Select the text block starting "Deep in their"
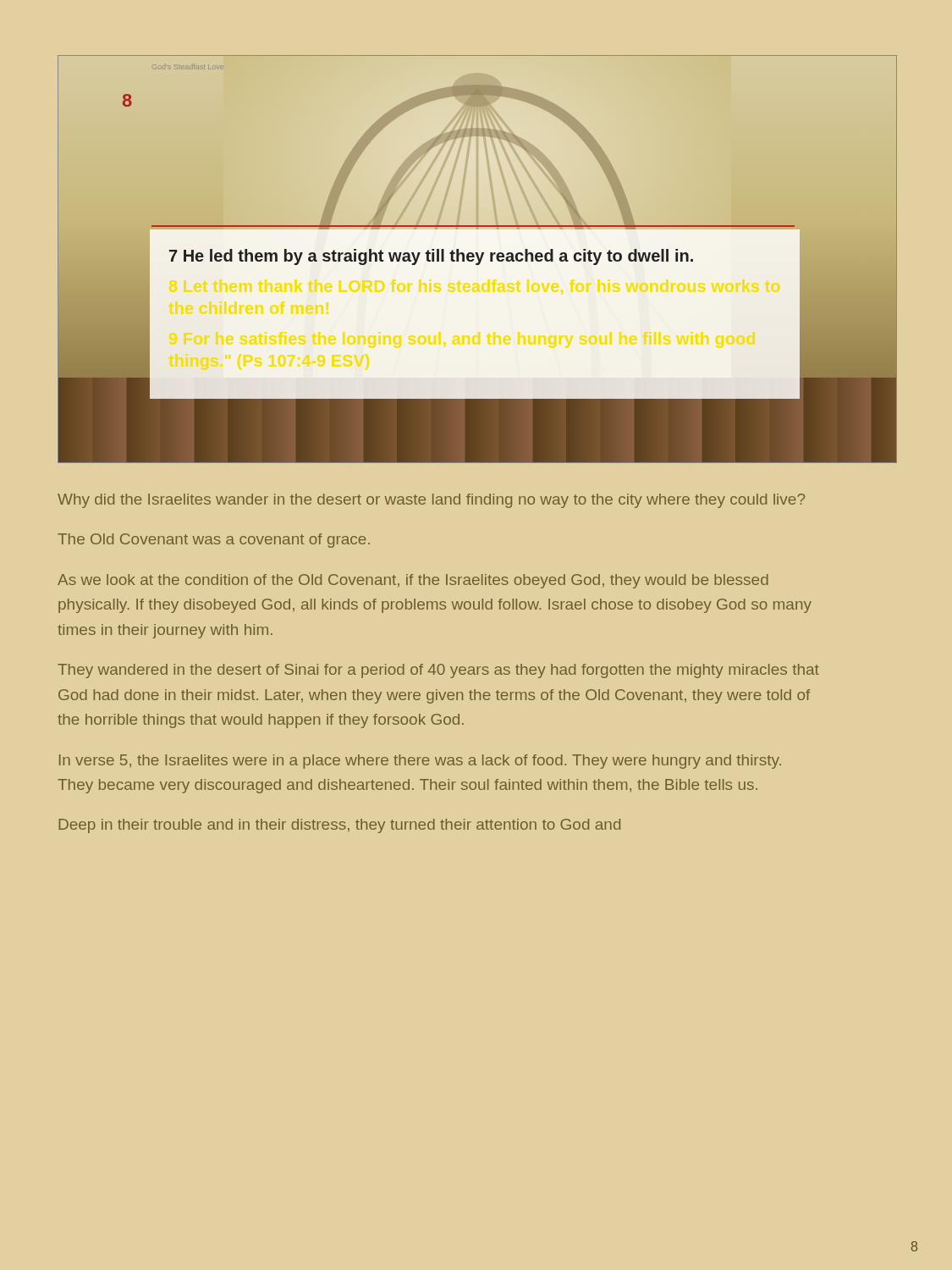Screen dimensions: 1270x952 [438, 825]
